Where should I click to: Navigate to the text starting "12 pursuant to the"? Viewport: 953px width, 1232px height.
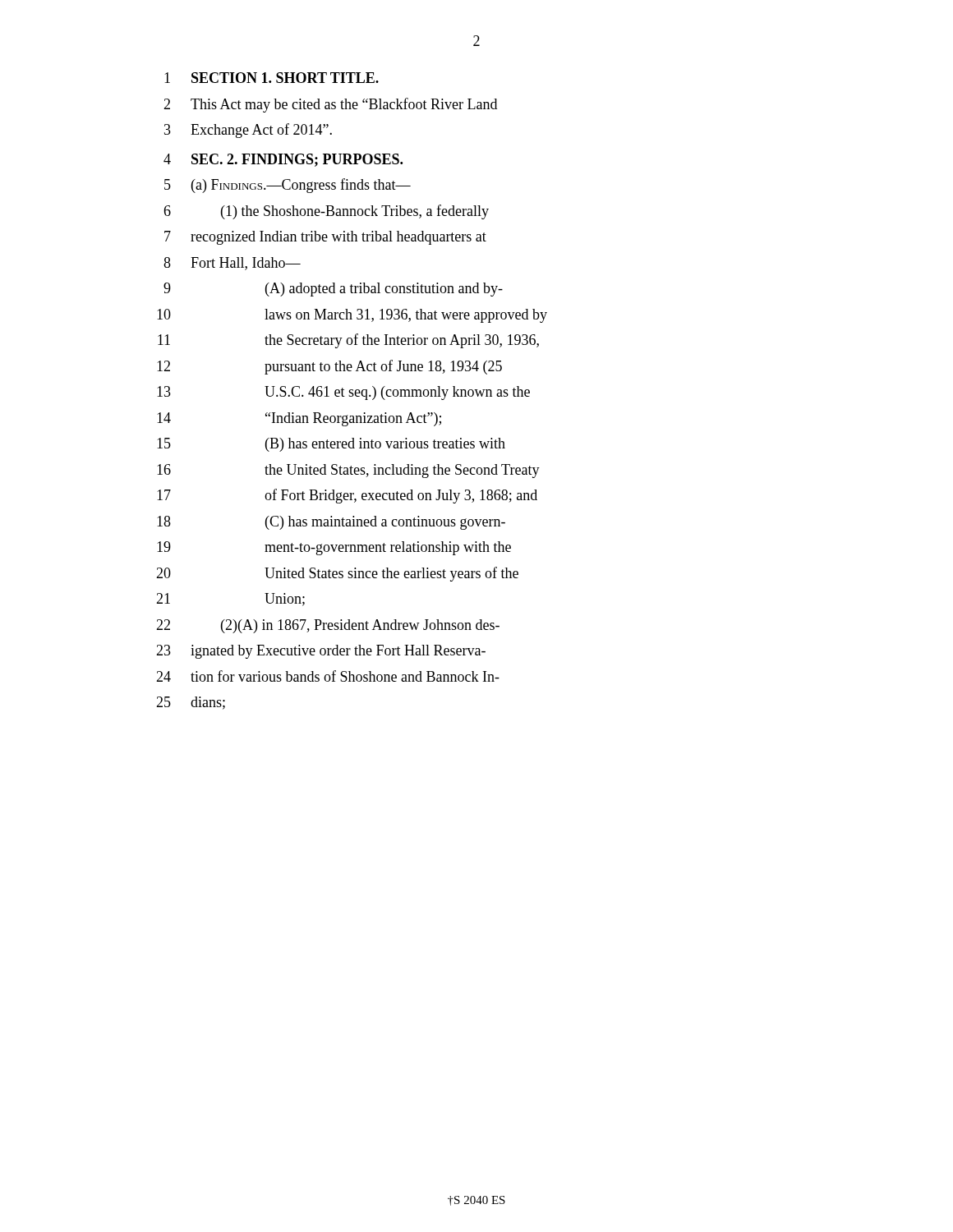[x=493, y=367]
